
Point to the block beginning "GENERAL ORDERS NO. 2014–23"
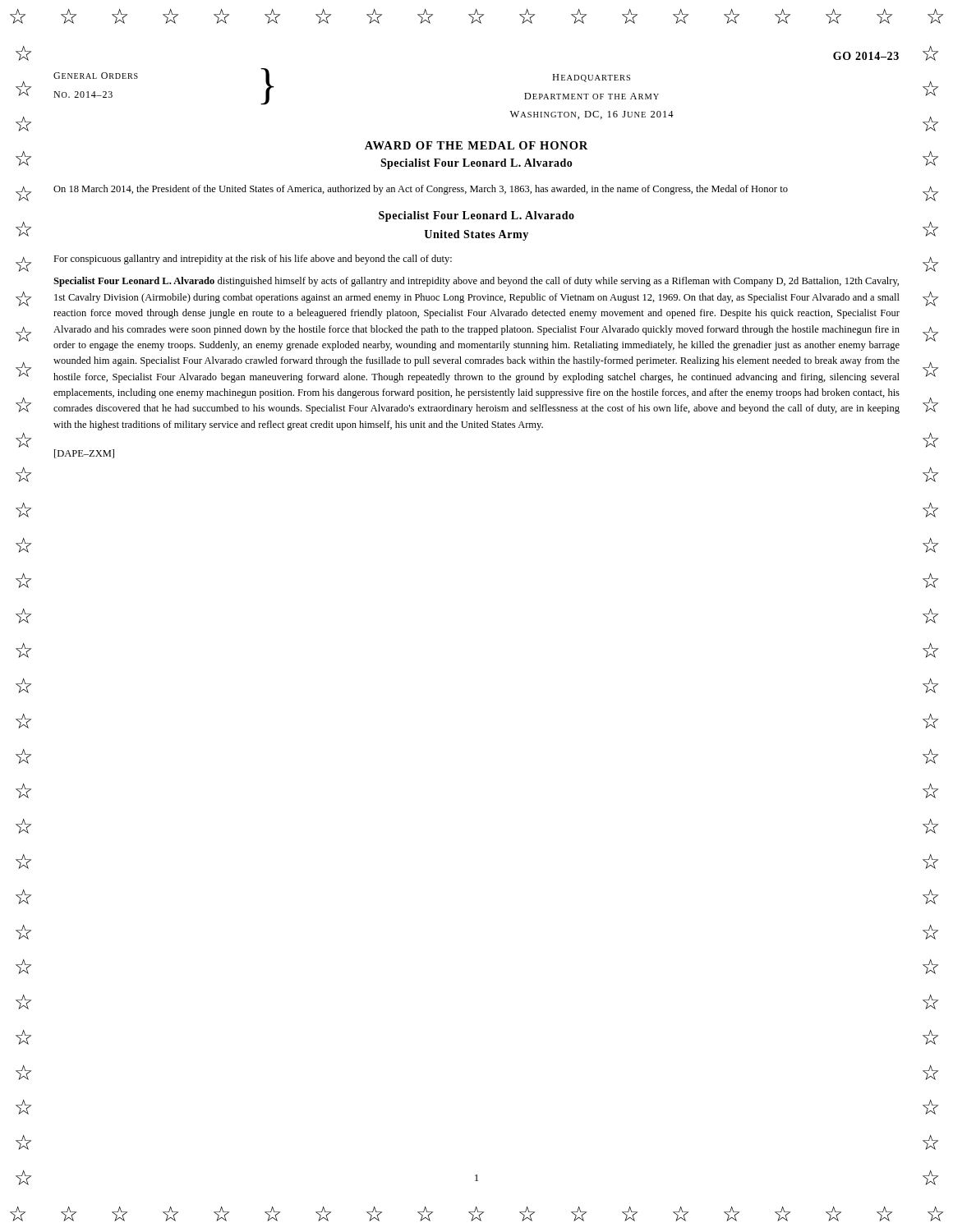tap(95, 92)
